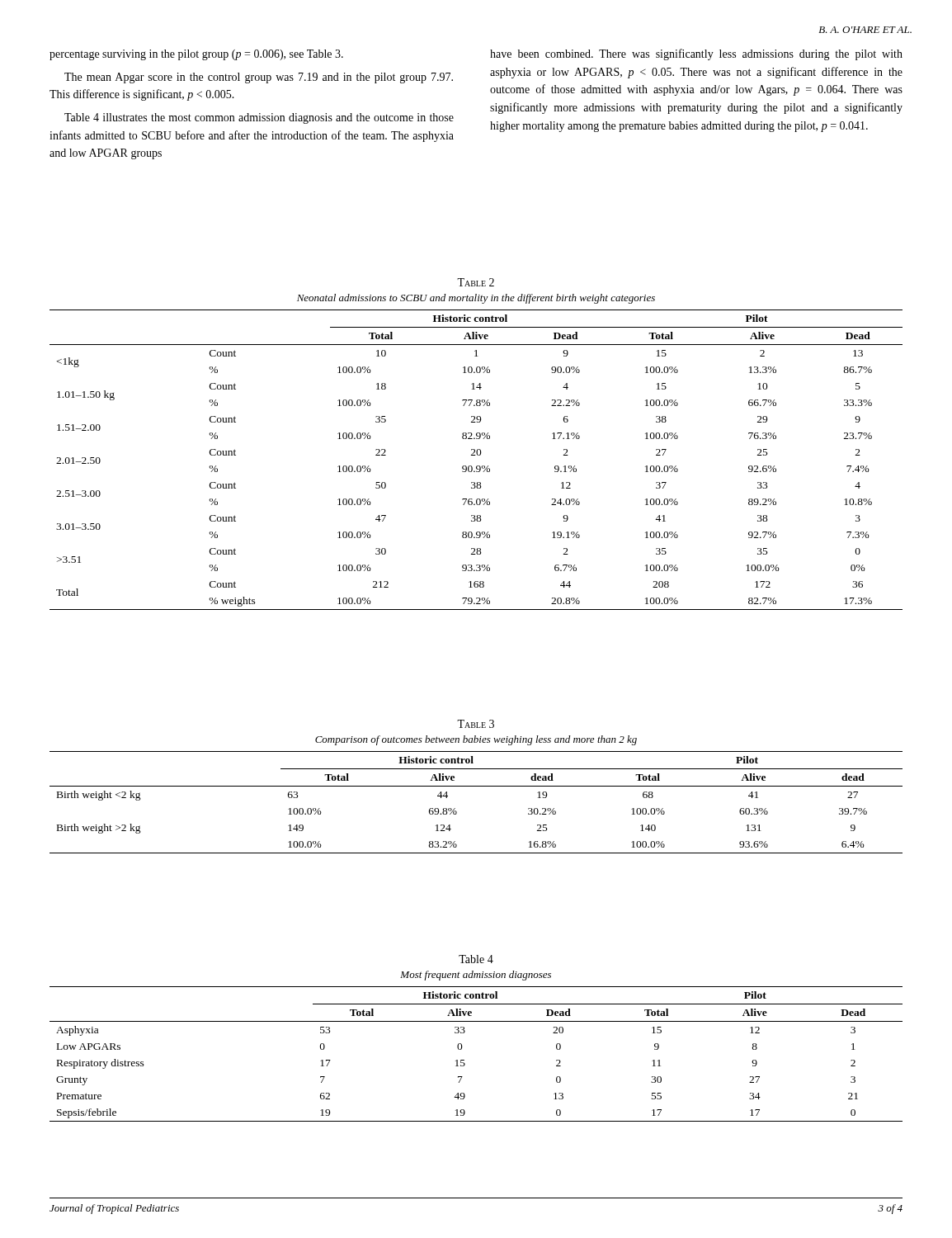The width and height of the screenshot is (952, 1238).
Task: Where is the passage that starts "have been combined. There was"?
Action: pyautogui.click(x=696, y=90)
